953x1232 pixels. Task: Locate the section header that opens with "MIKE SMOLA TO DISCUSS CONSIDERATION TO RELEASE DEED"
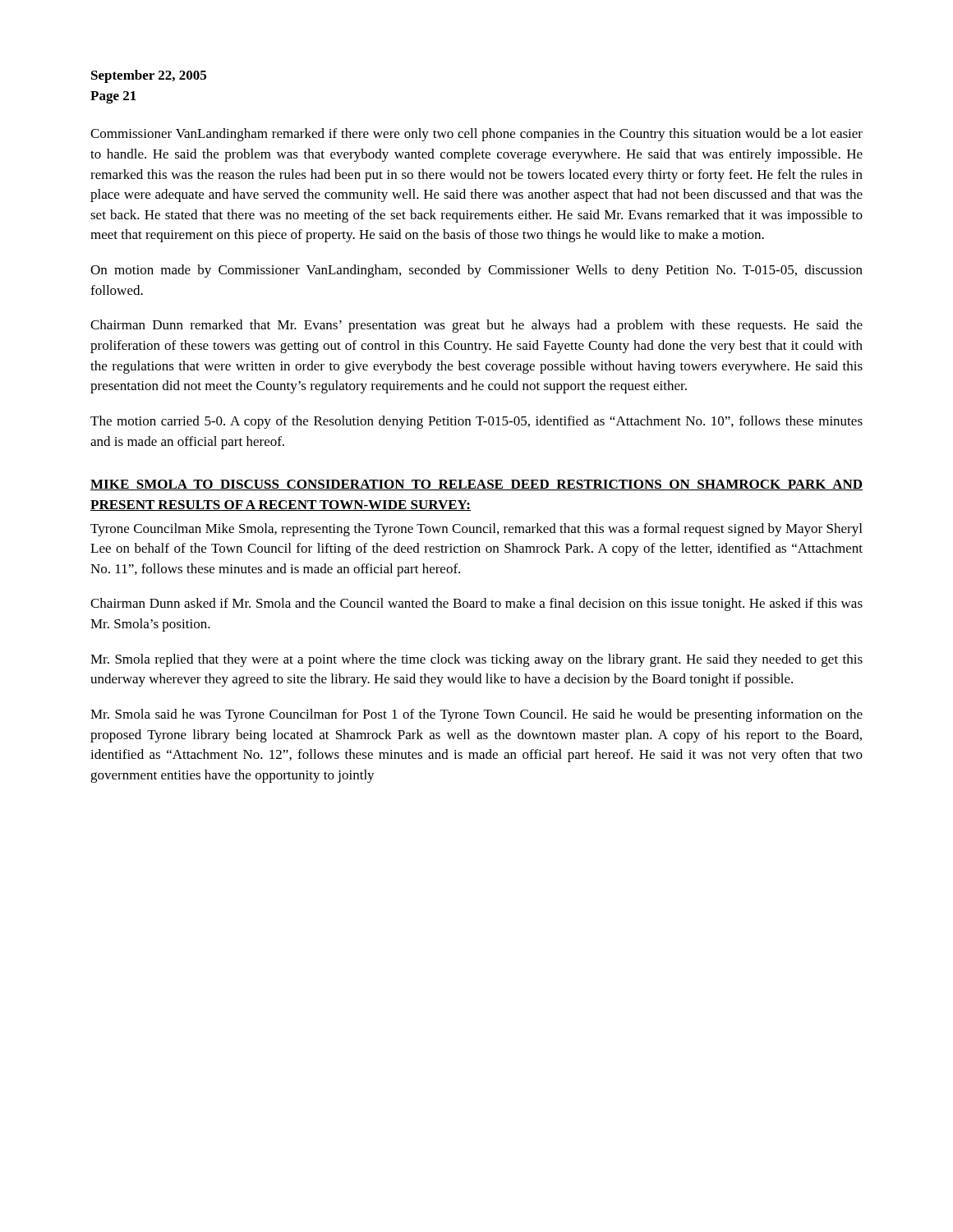click(476, 494)
